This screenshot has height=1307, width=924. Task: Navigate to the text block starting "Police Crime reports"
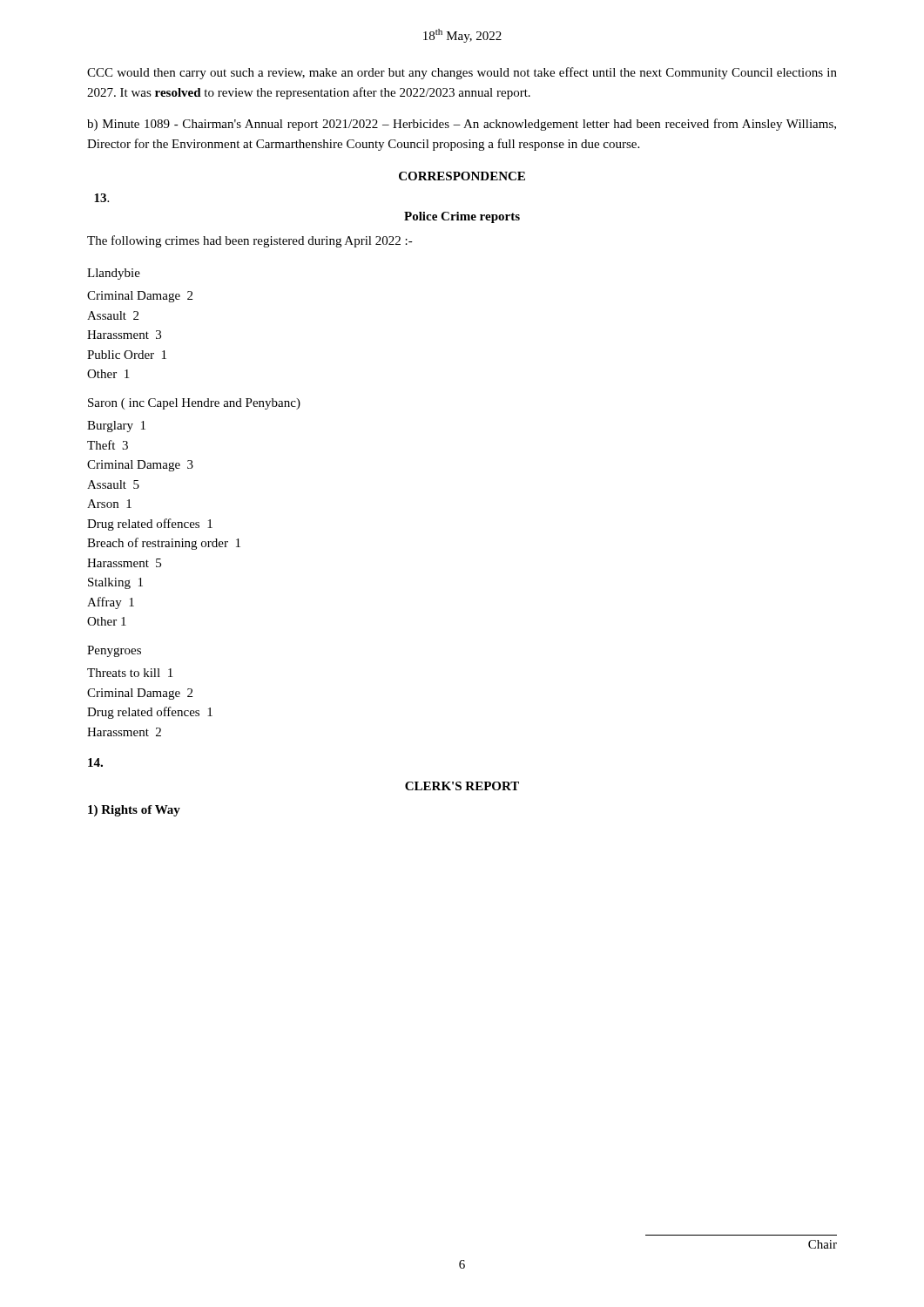(x=462, y=216)
